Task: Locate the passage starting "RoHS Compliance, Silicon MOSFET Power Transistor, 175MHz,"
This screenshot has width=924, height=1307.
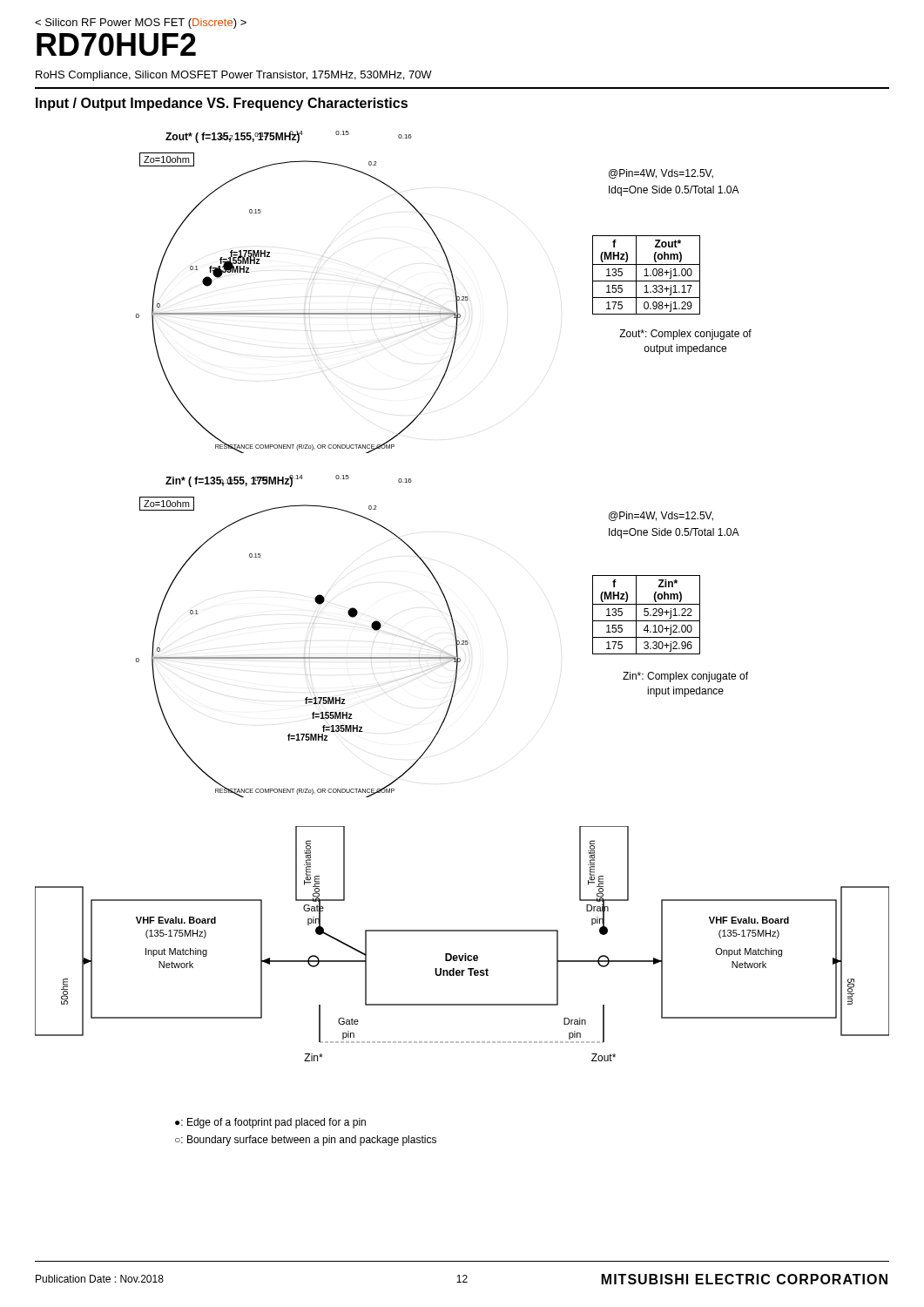Action: point(233,74)
